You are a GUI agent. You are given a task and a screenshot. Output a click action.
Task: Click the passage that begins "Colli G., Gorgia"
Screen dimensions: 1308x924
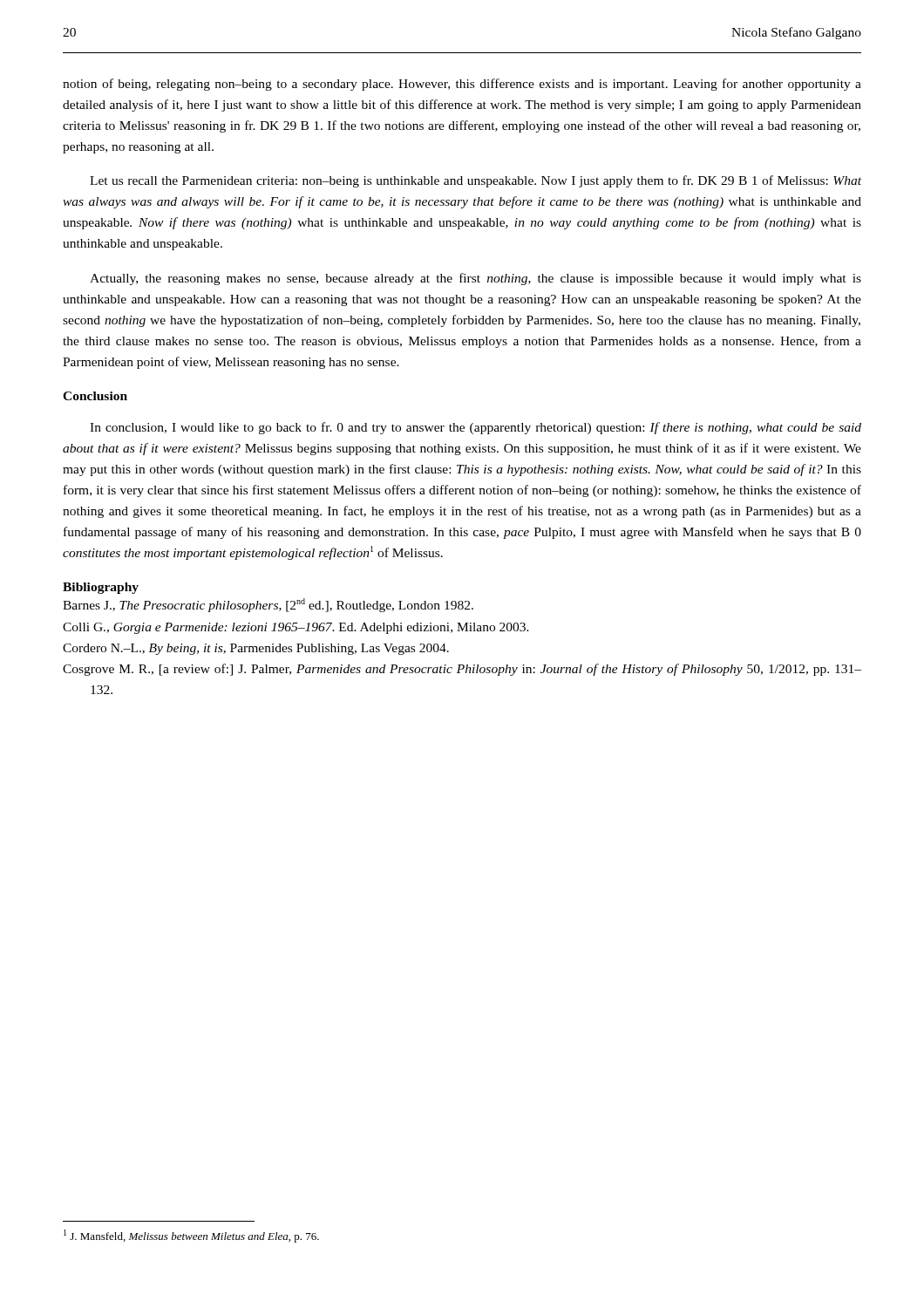296,626
